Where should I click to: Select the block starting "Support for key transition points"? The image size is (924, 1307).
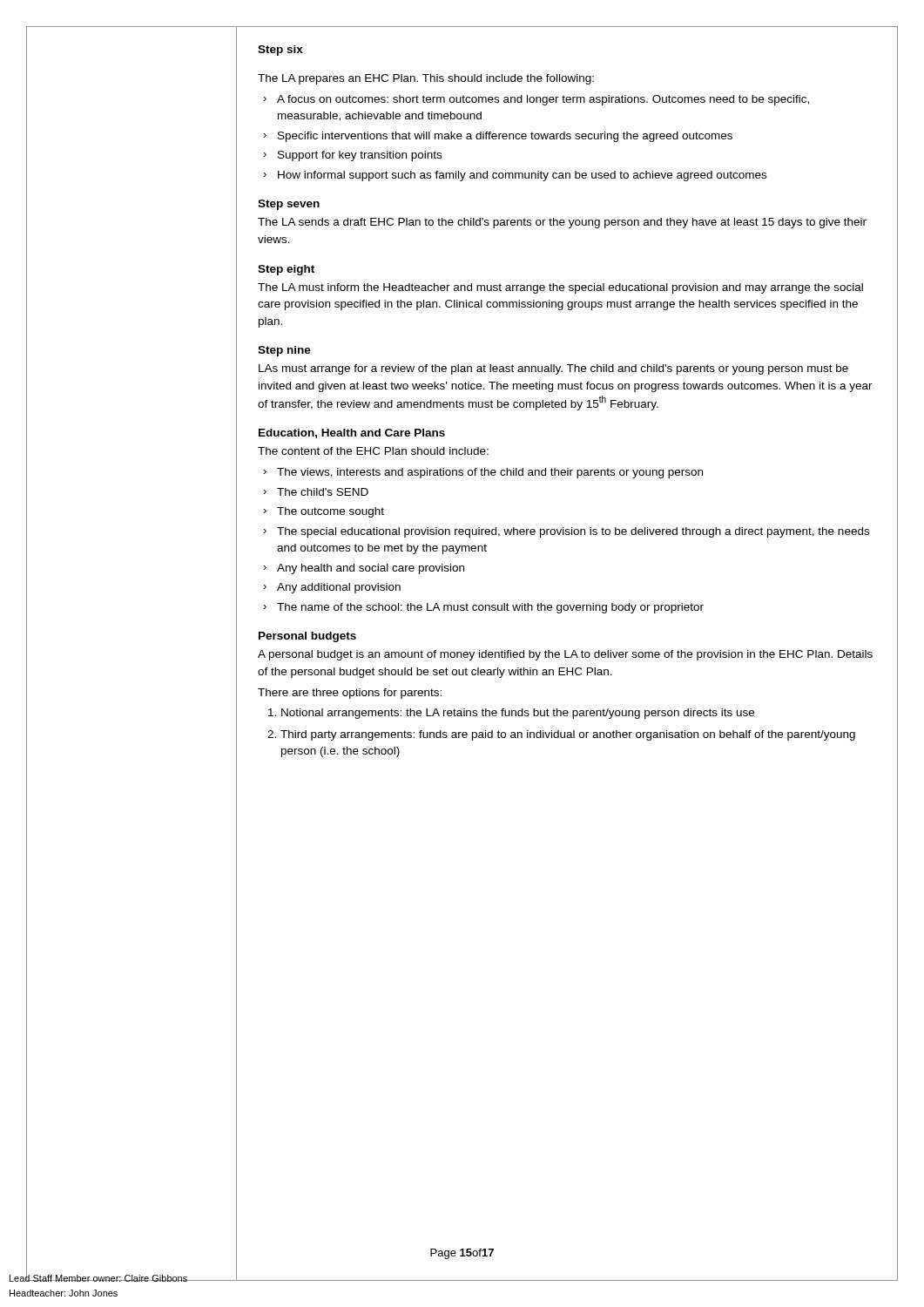tap(360, 155)
